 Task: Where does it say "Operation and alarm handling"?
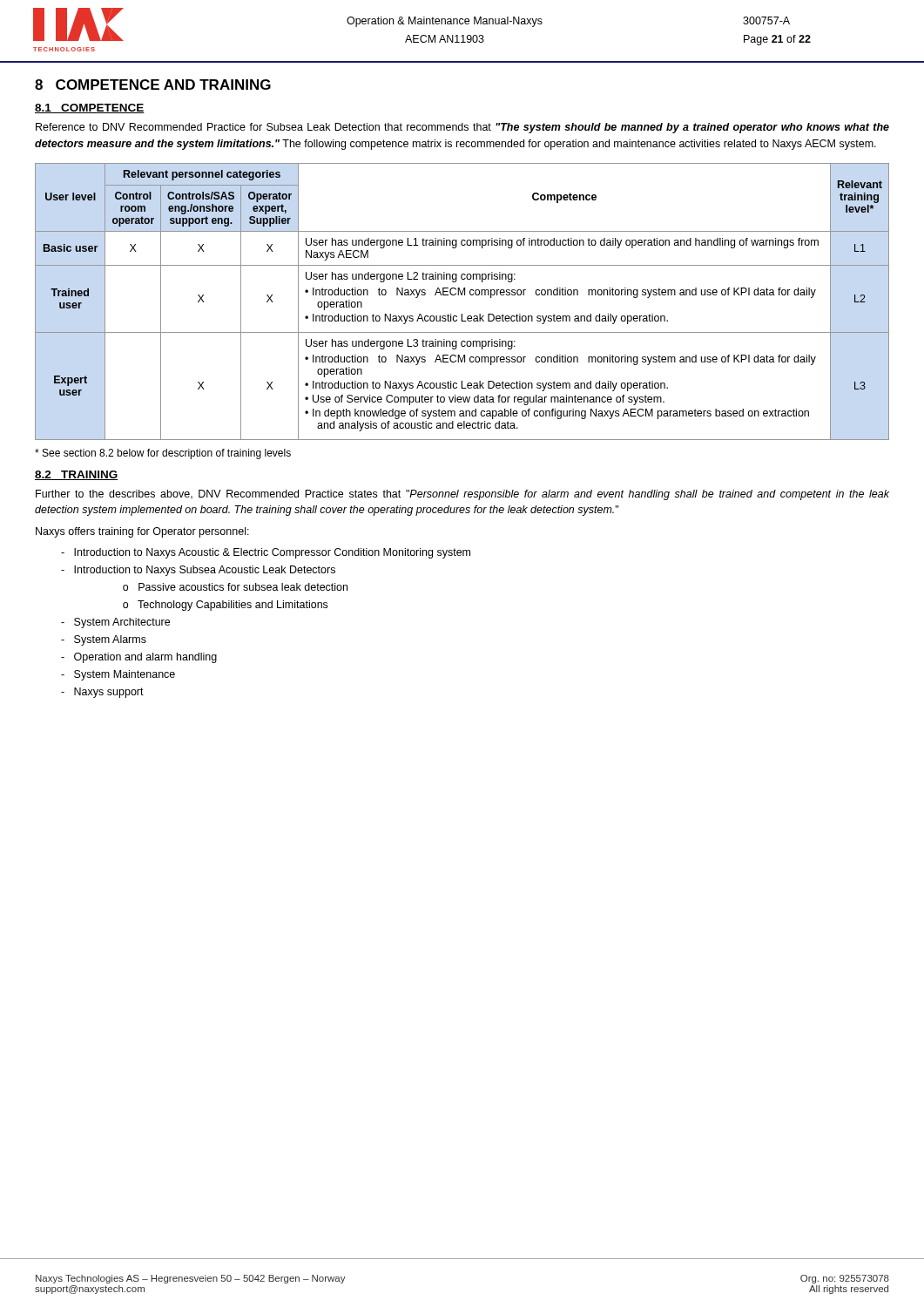139,657
